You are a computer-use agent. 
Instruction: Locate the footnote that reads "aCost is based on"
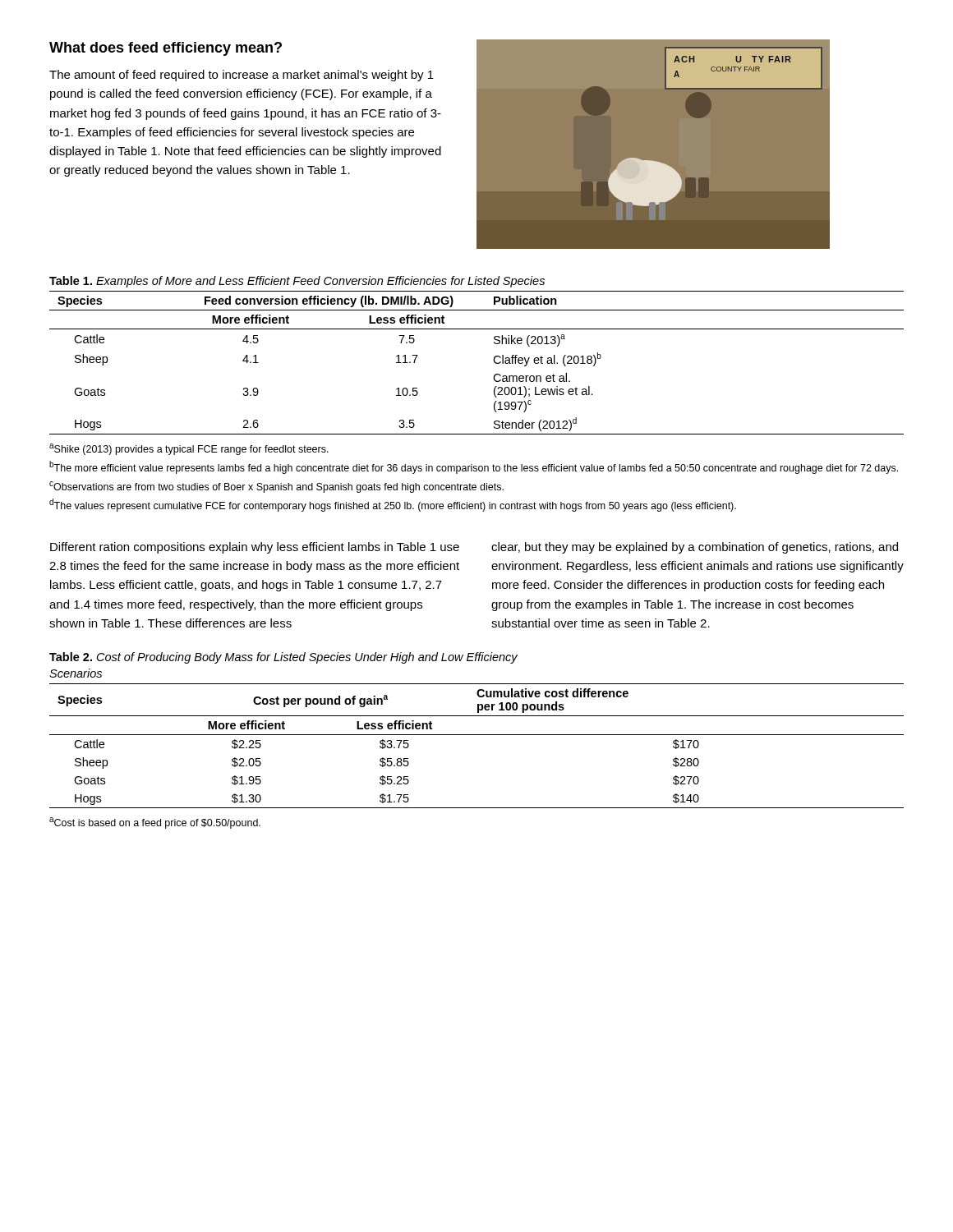pyautogui.click(x=155, y=823)
